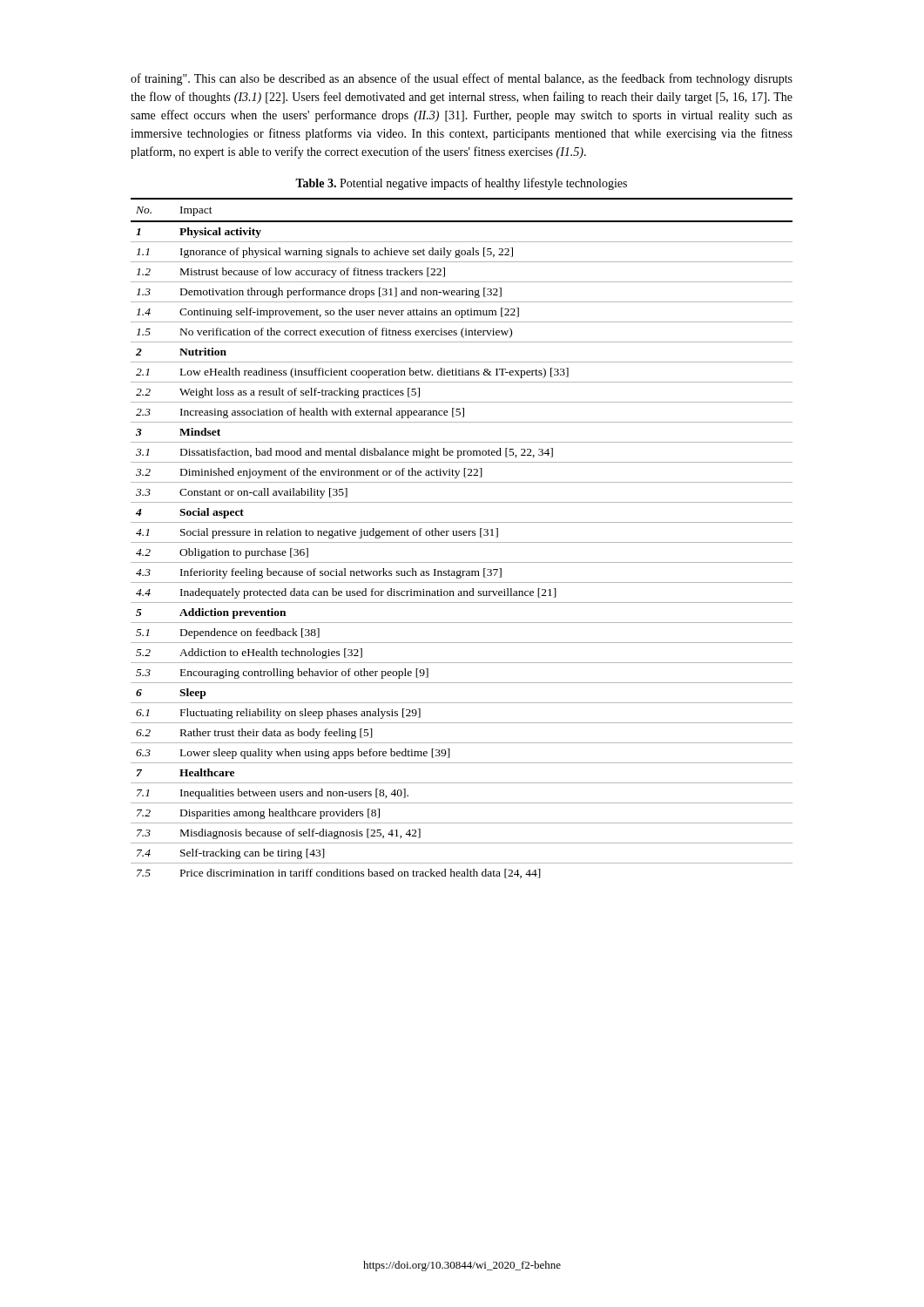
Task: Find the table that mentions "Inequalities between users and"
Action: 462,540
